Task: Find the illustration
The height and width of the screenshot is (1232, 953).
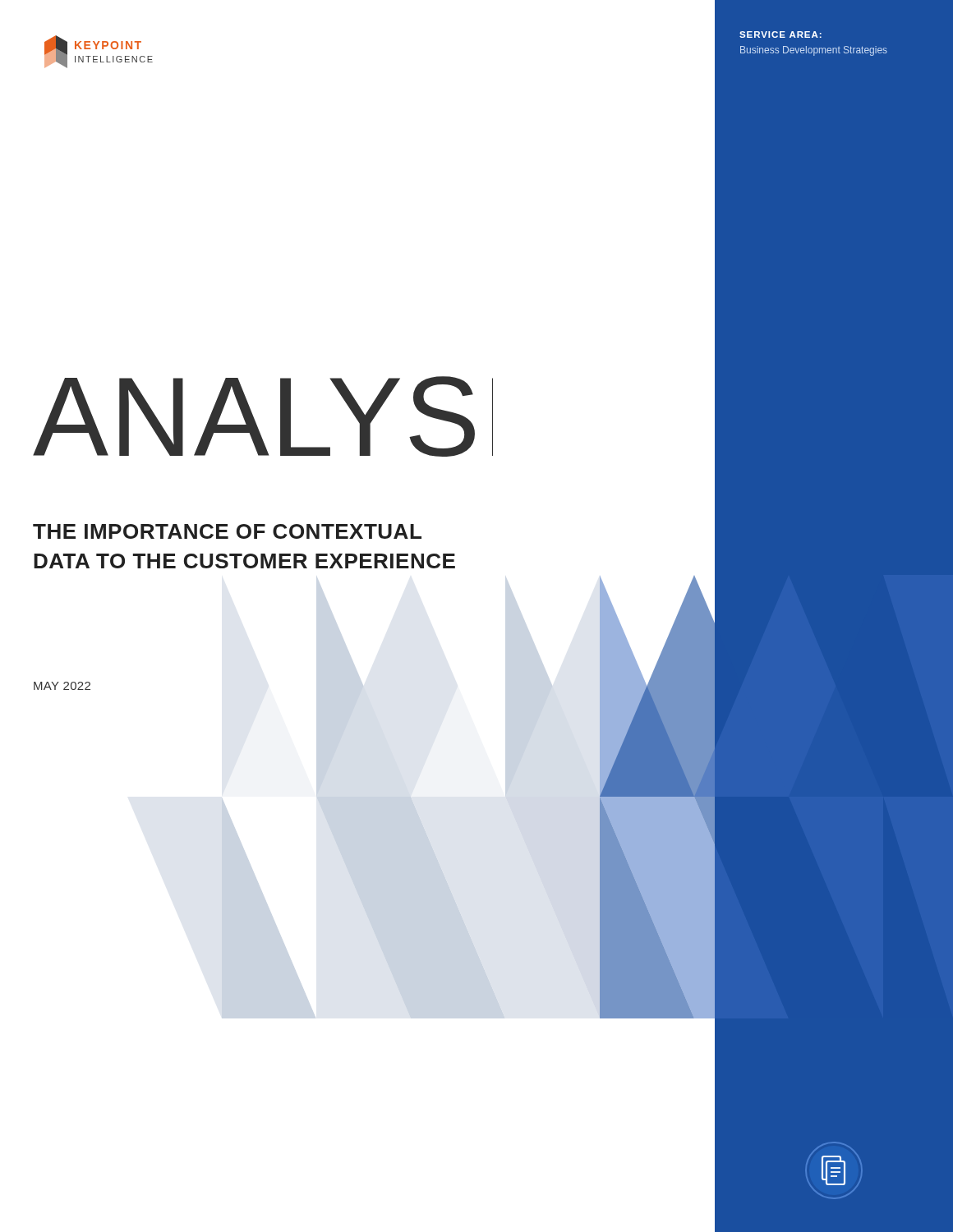Action: pyautogui.click(x=540, y=797)
